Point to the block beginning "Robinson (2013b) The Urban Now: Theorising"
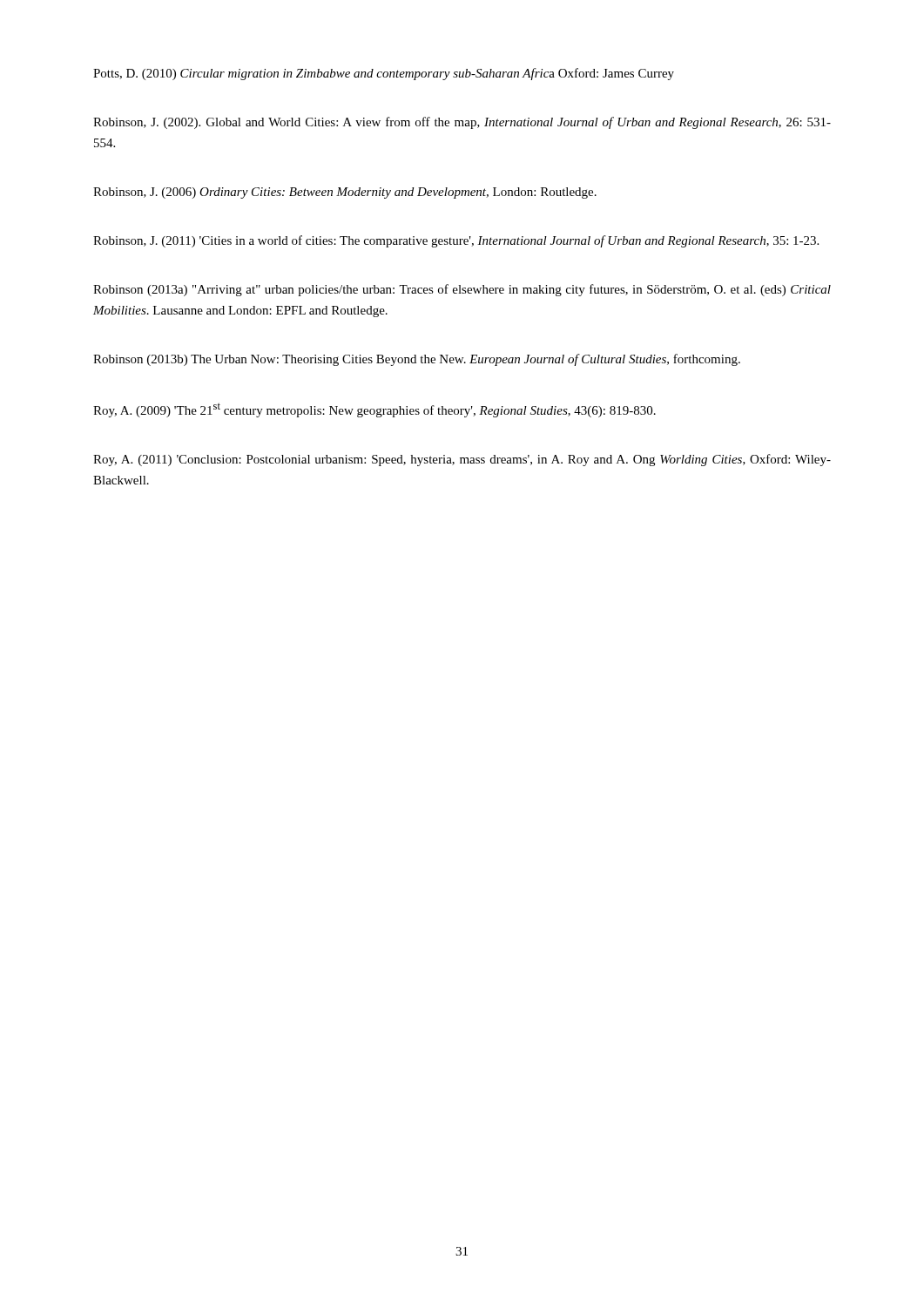This screenshot has width=924, height=1307. [x=417, y=359]
